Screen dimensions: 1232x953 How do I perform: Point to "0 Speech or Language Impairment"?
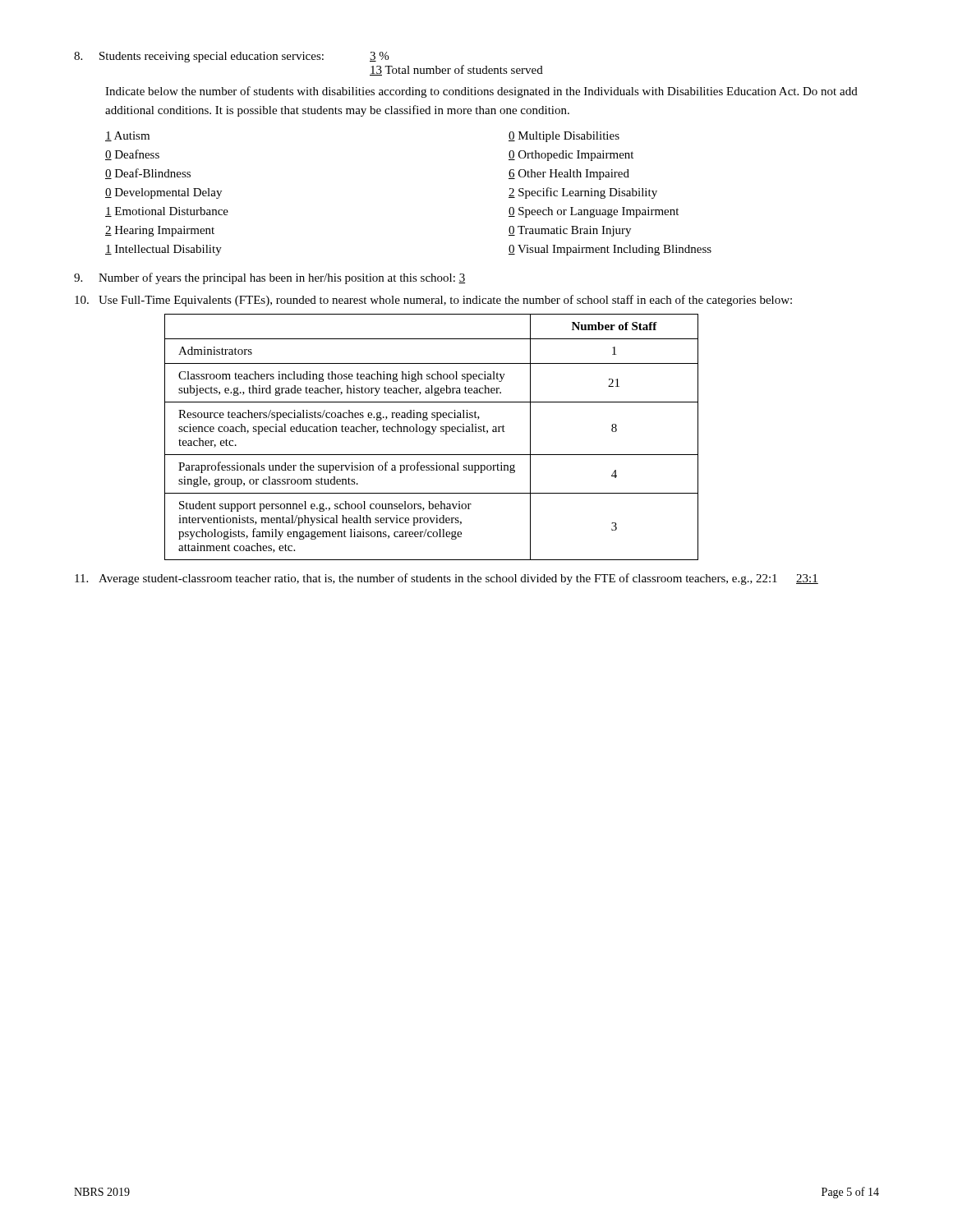coord(594,211)
